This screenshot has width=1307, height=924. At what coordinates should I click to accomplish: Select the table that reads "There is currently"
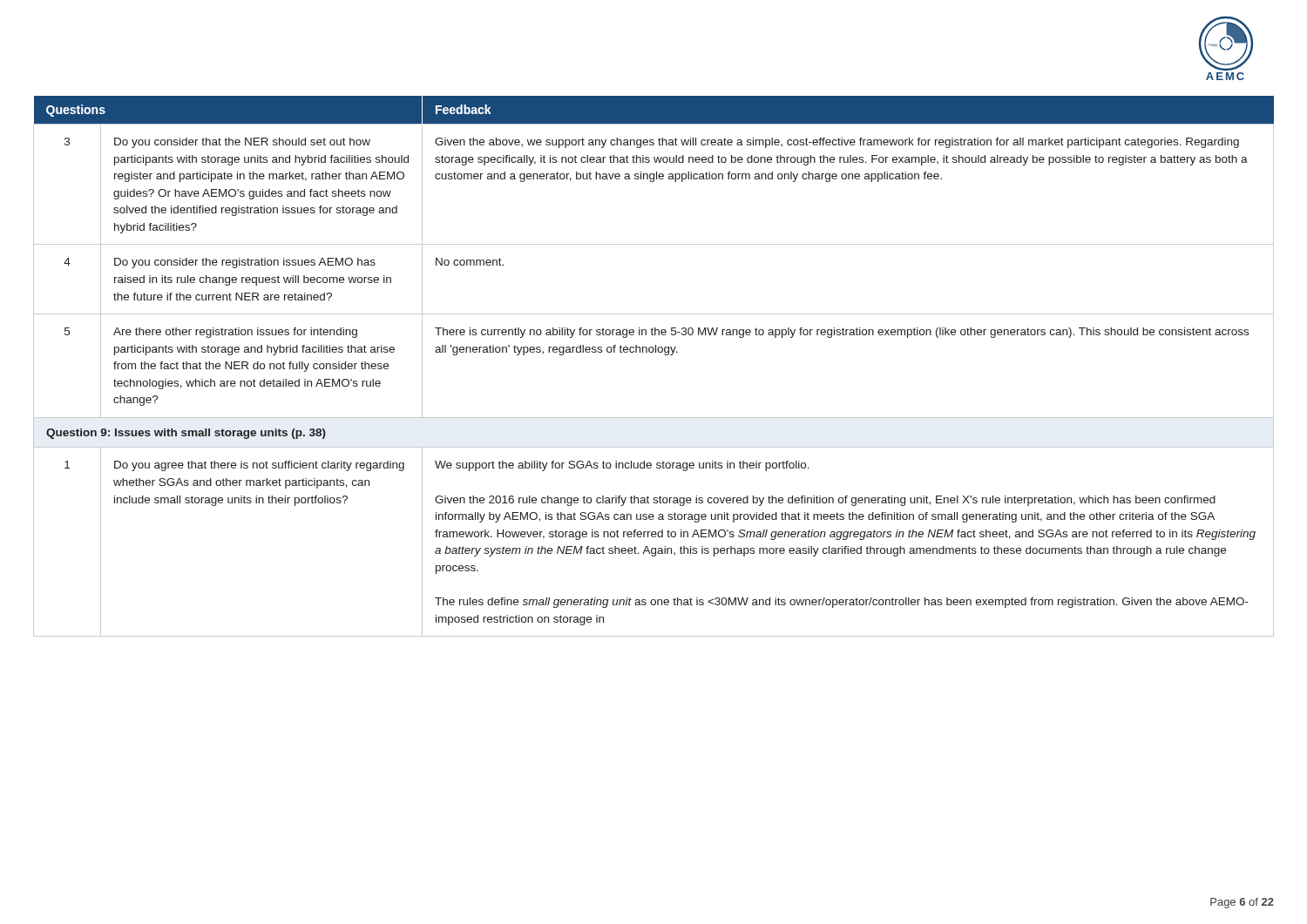[x=654, y=484]
